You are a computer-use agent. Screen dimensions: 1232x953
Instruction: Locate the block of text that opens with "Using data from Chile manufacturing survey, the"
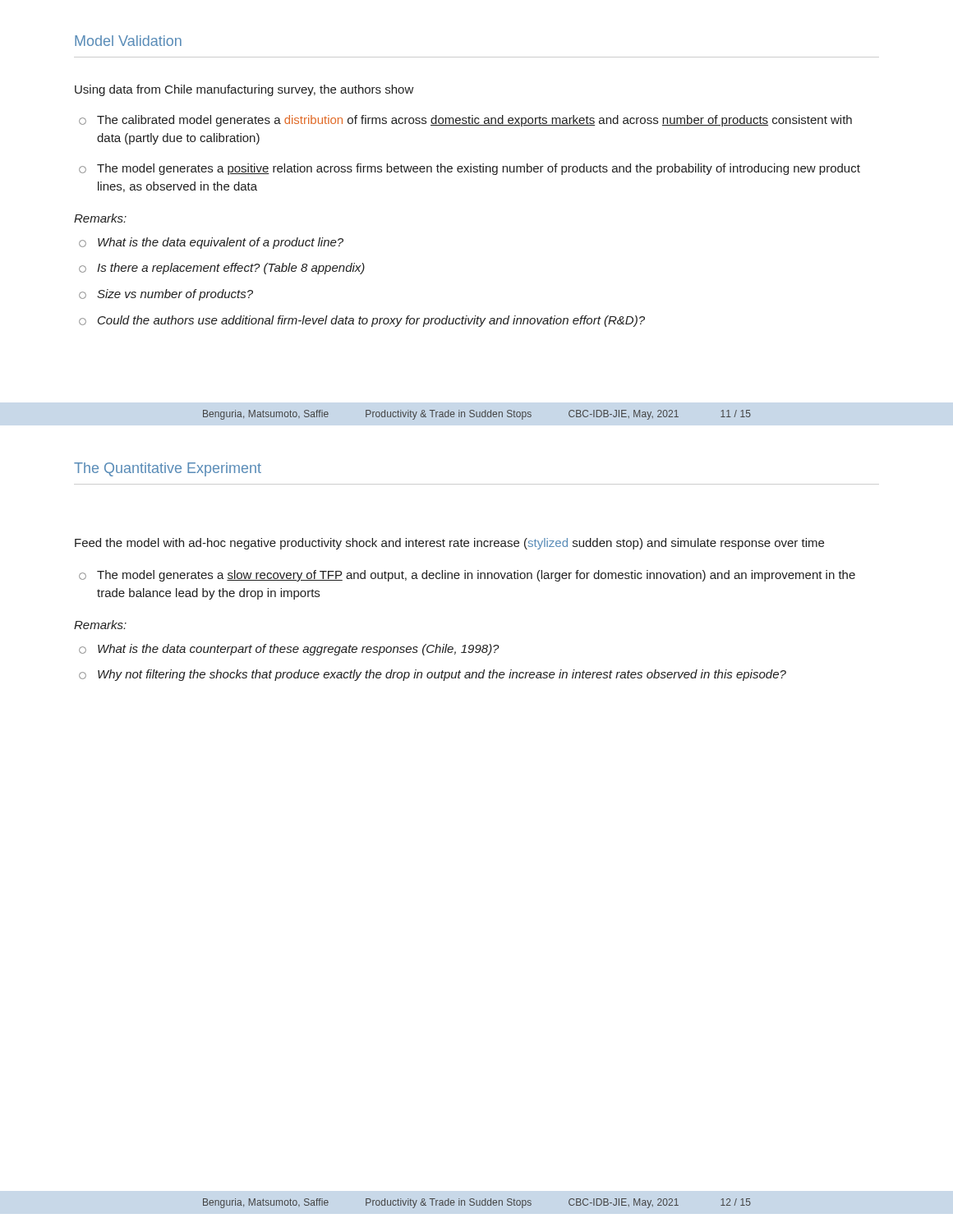(244, 90)
